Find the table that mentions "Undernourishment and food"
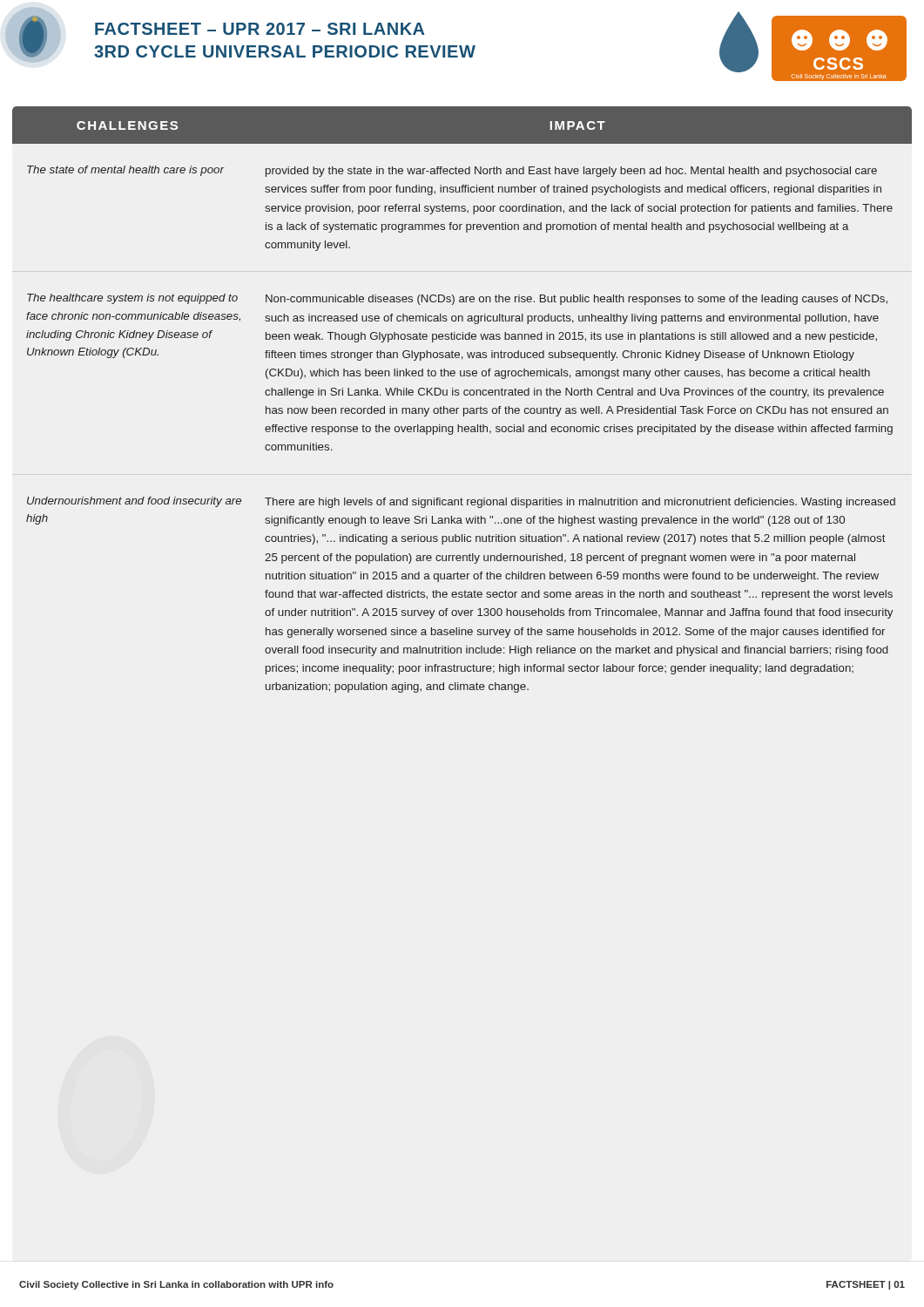Image resolution: width=924 pixels, height=1307 pixels. pyautogui.click(x=462, y=594)
